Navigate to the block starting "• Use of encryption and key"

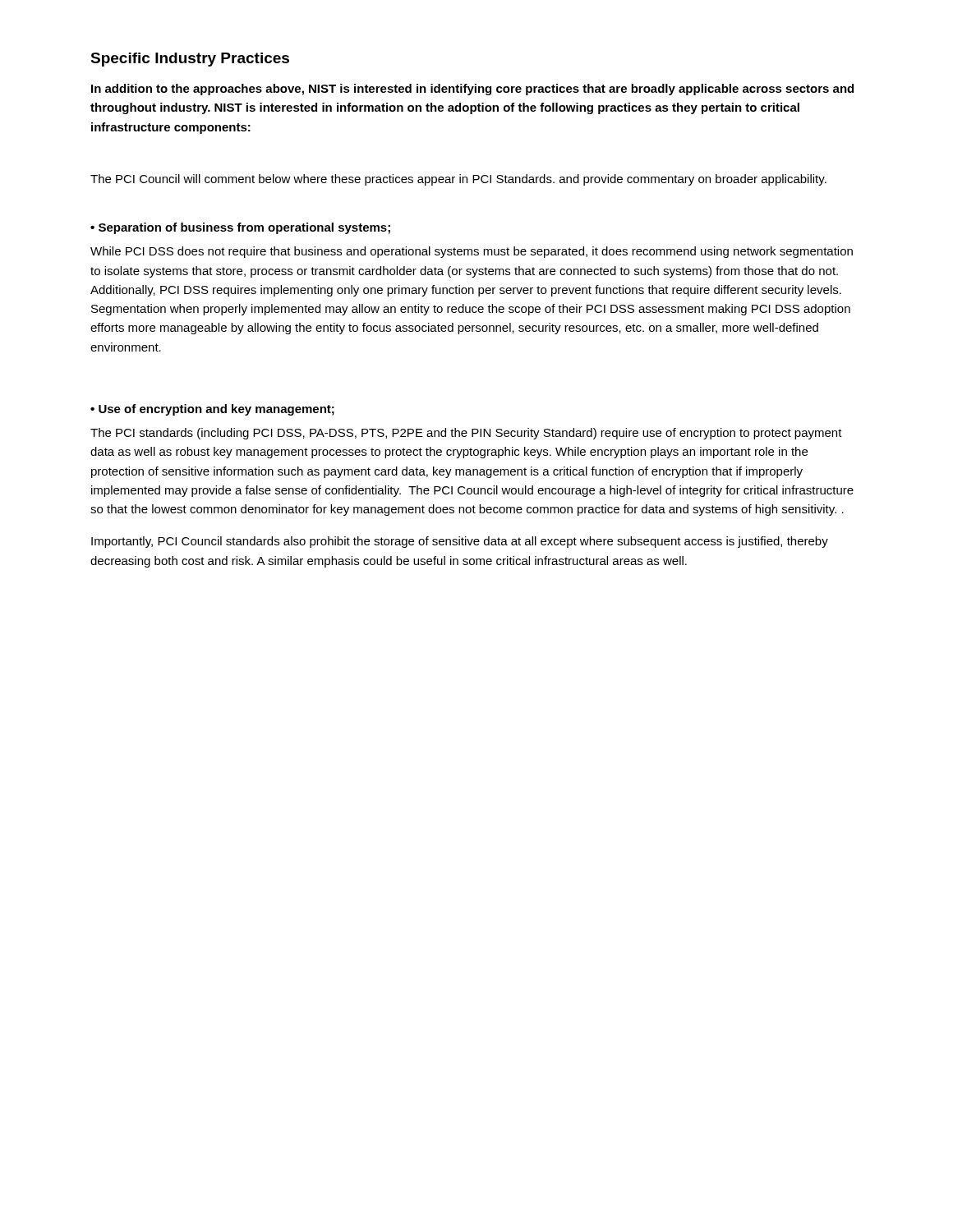[x=213, y=408]
